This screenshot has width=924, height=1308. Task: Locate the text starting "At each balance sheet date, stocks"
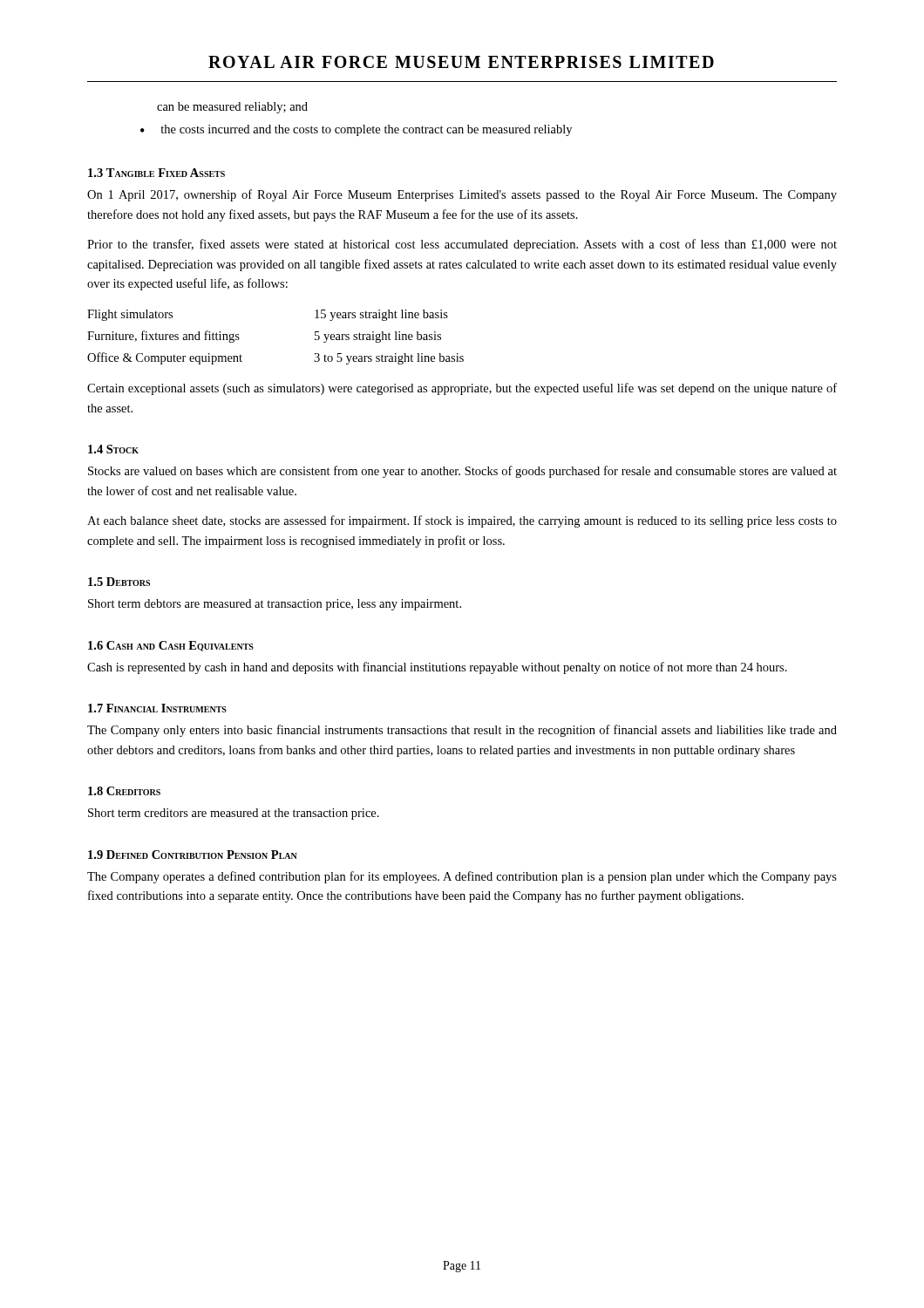(x=462, y=531)
